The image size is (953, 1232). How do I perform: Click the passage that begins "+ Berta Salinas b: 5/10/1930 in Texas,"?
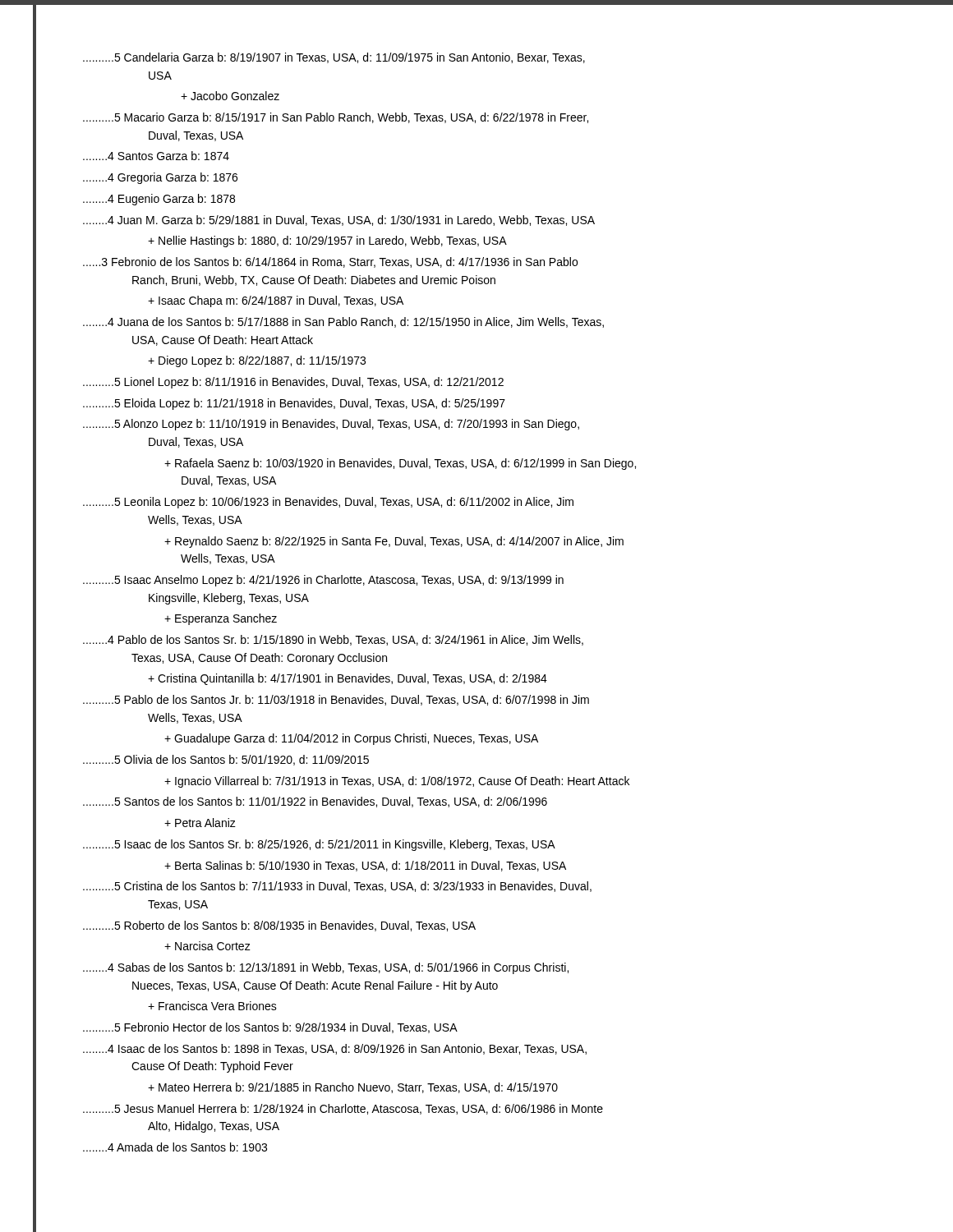point(365,865)
